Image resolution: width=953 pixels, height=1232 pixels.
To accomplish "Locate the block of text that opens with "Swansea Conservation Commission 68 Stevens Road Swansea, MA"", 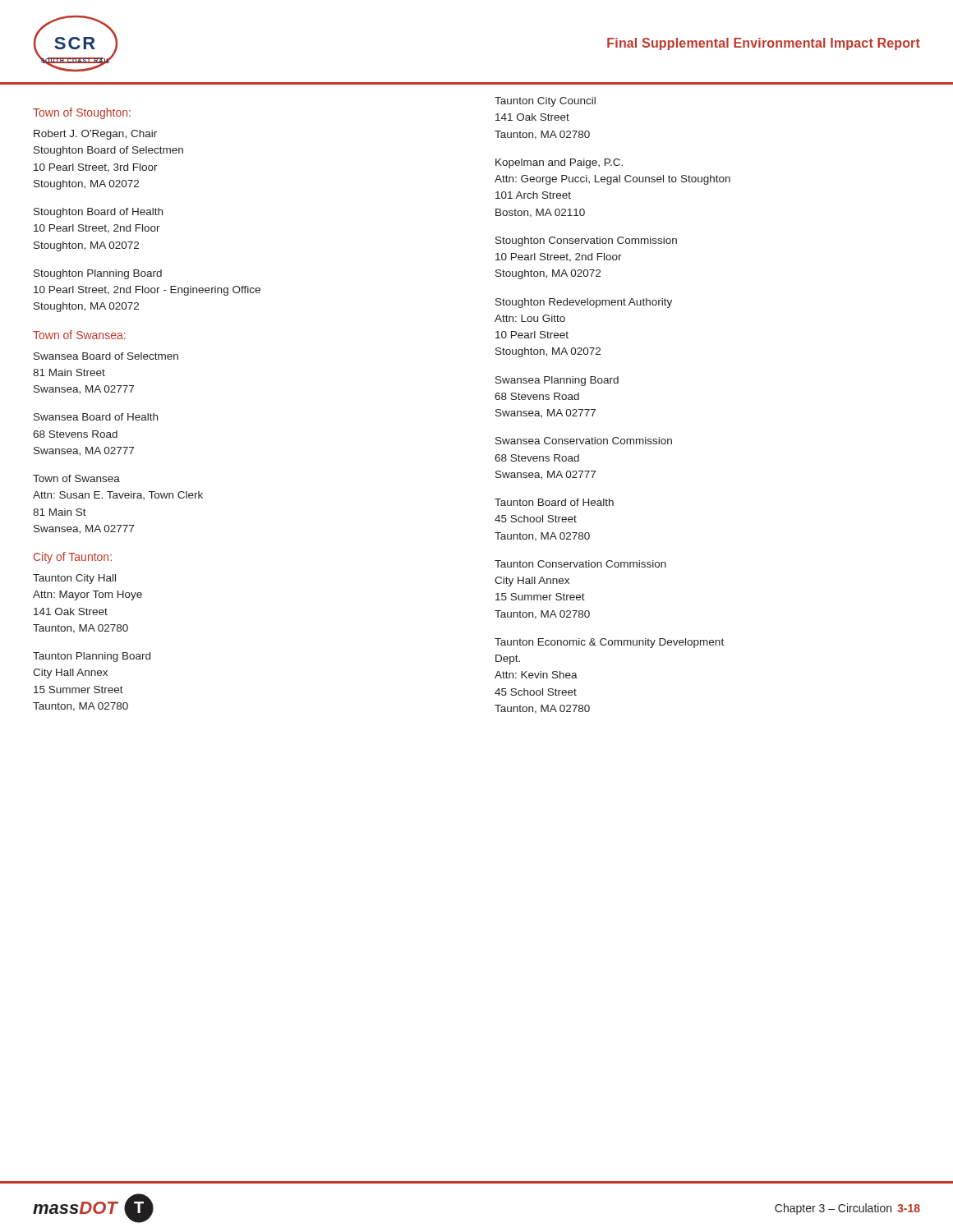I will coord(584,457).
